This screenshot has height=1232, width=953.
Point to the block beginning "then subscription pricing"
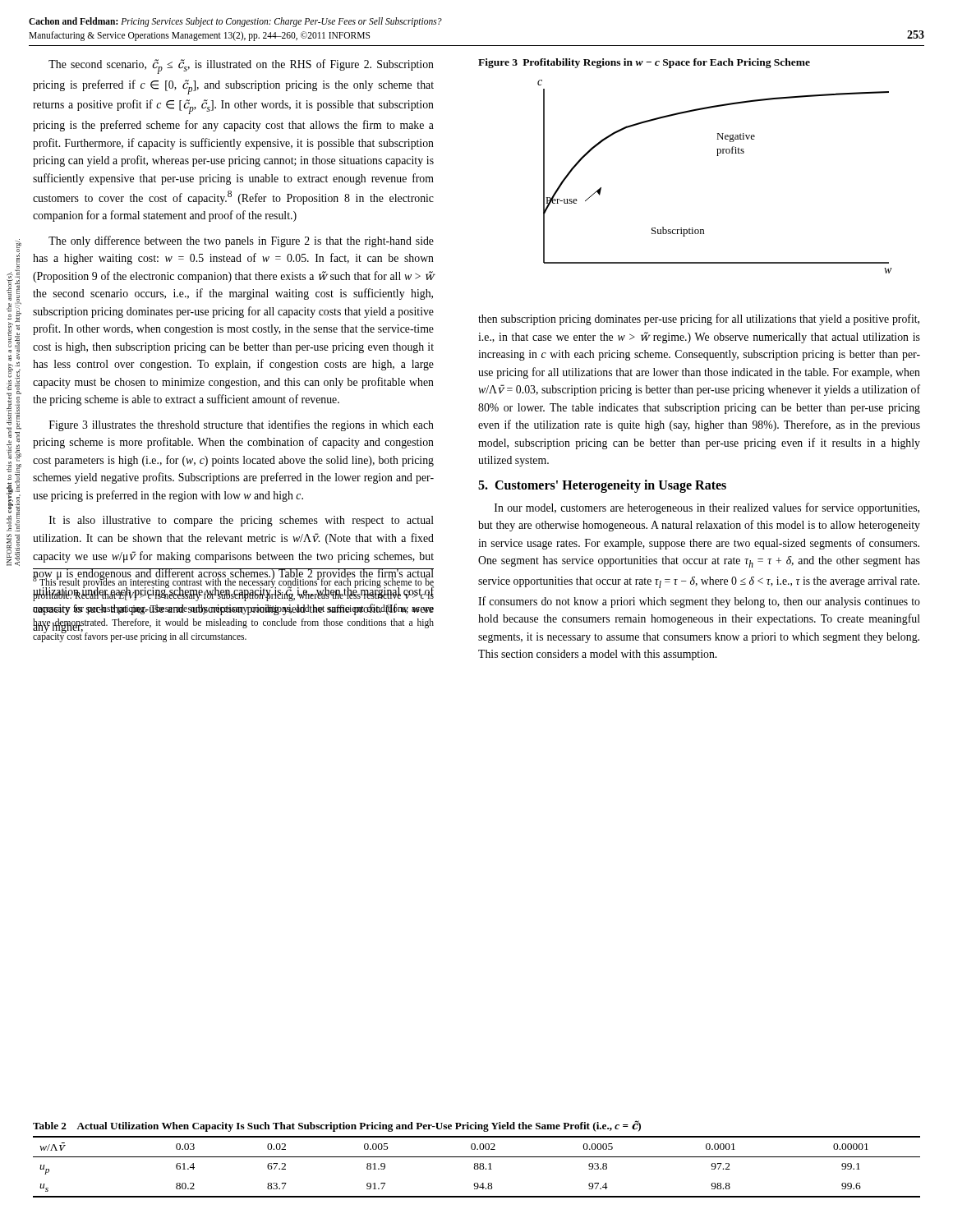coord(699,390)
